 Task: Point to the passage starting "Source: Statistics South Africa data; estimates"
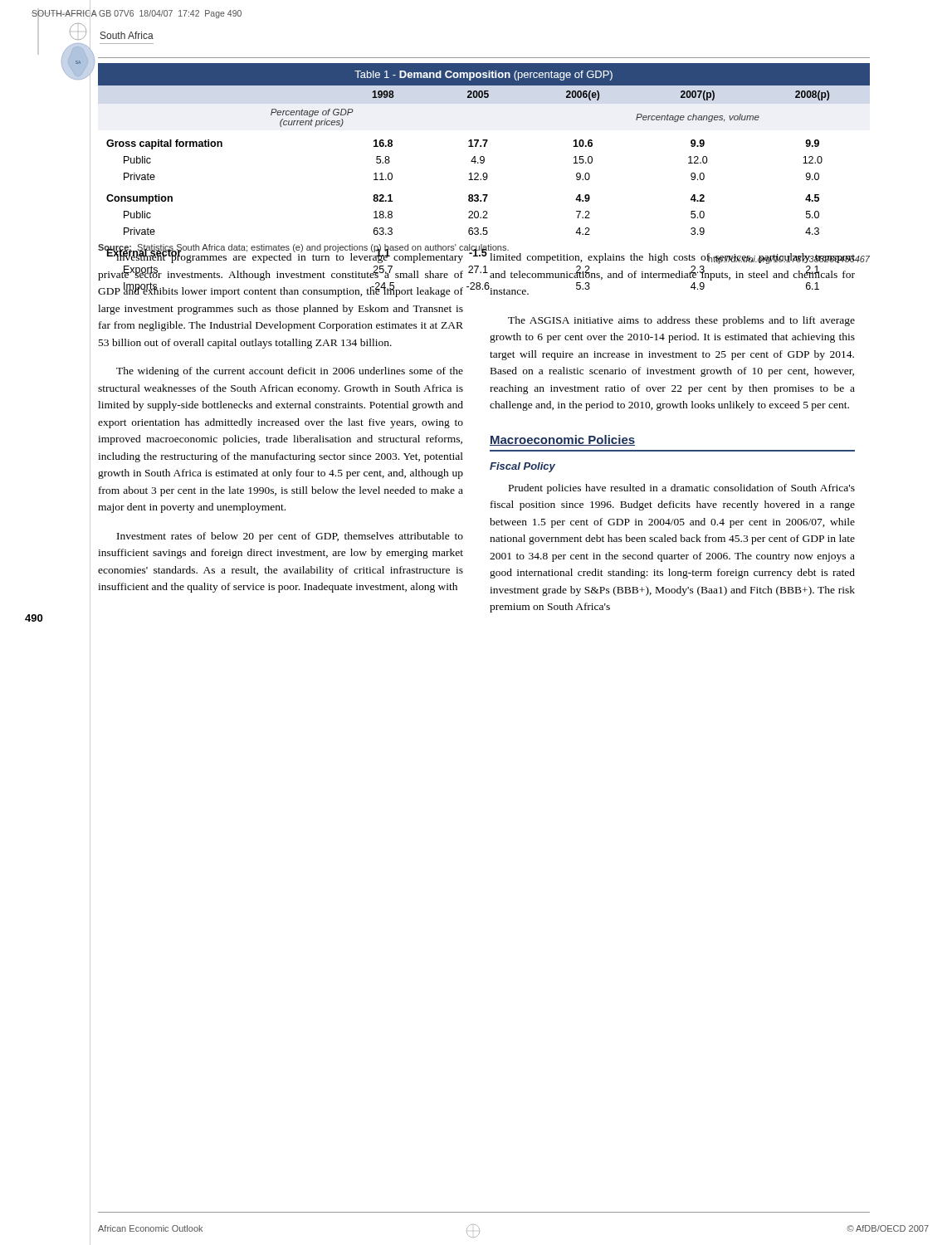(x=304, y=247)
